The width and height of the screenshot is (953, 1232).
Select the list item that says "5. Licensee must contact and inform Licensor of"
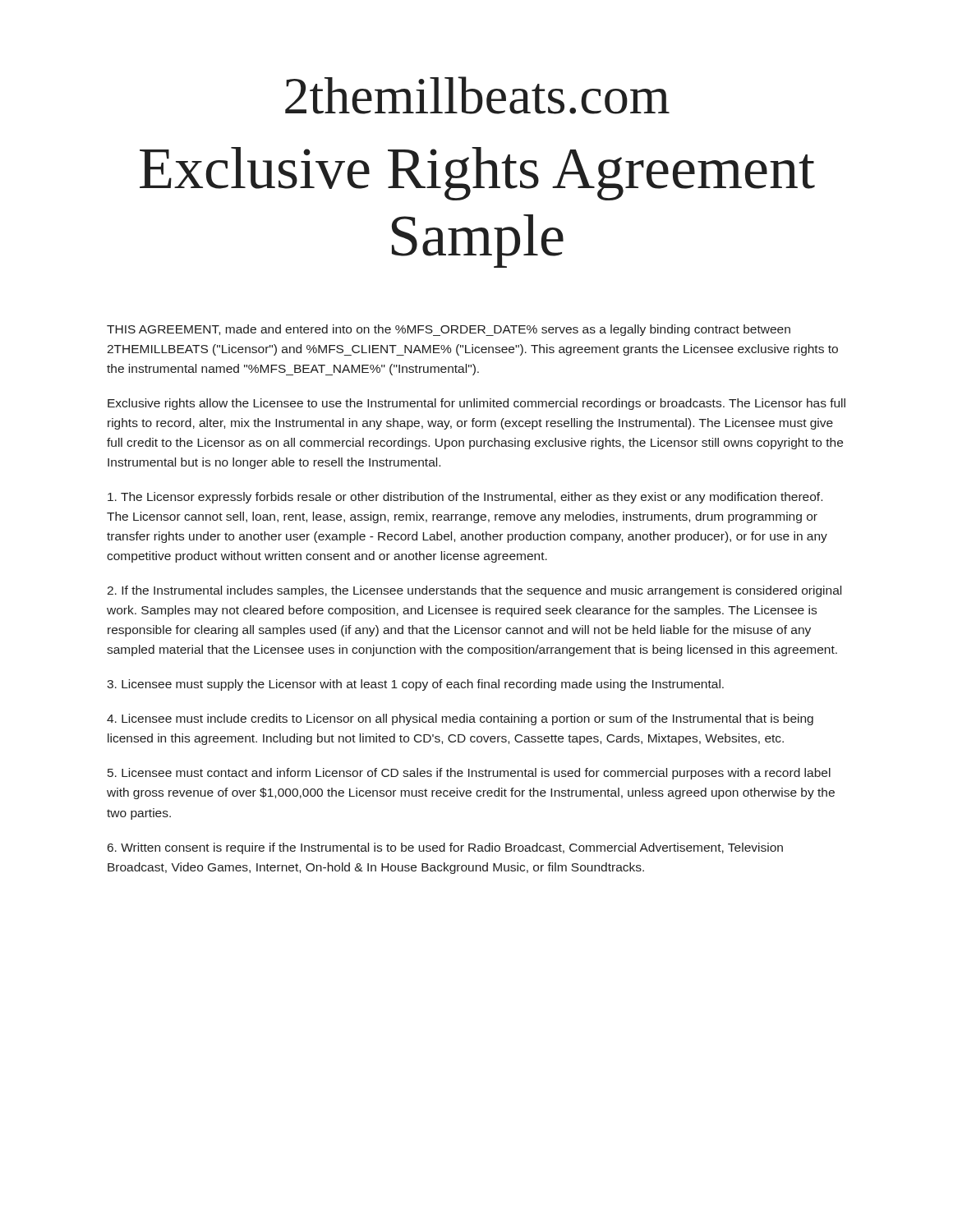pos(471,793)
